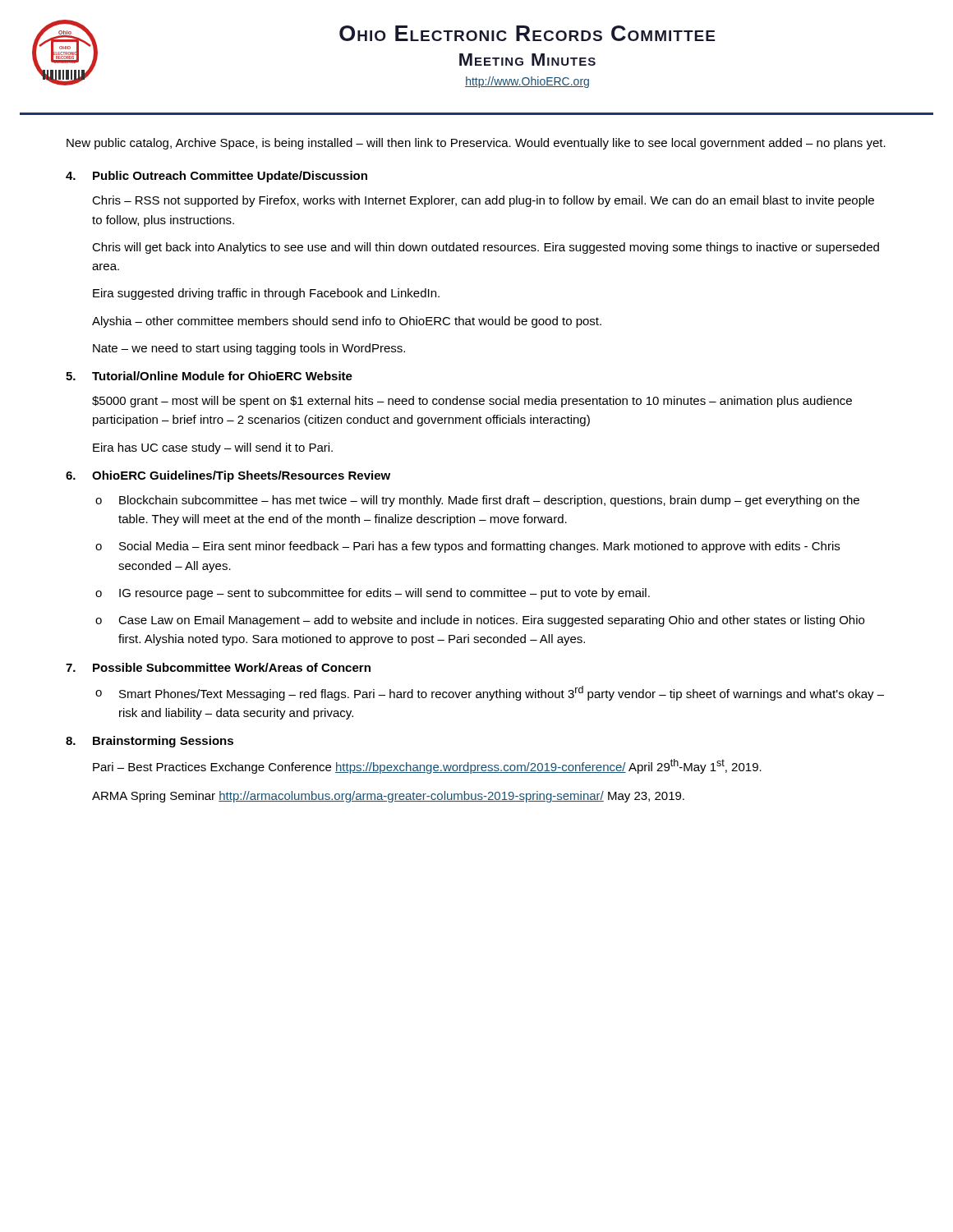Click the passage that begins "ARMA Spring Seminar http://armacolumbus.org/arma-greater-columbus-2019-spring-seminar/ May"

click(x=389, y=796)
